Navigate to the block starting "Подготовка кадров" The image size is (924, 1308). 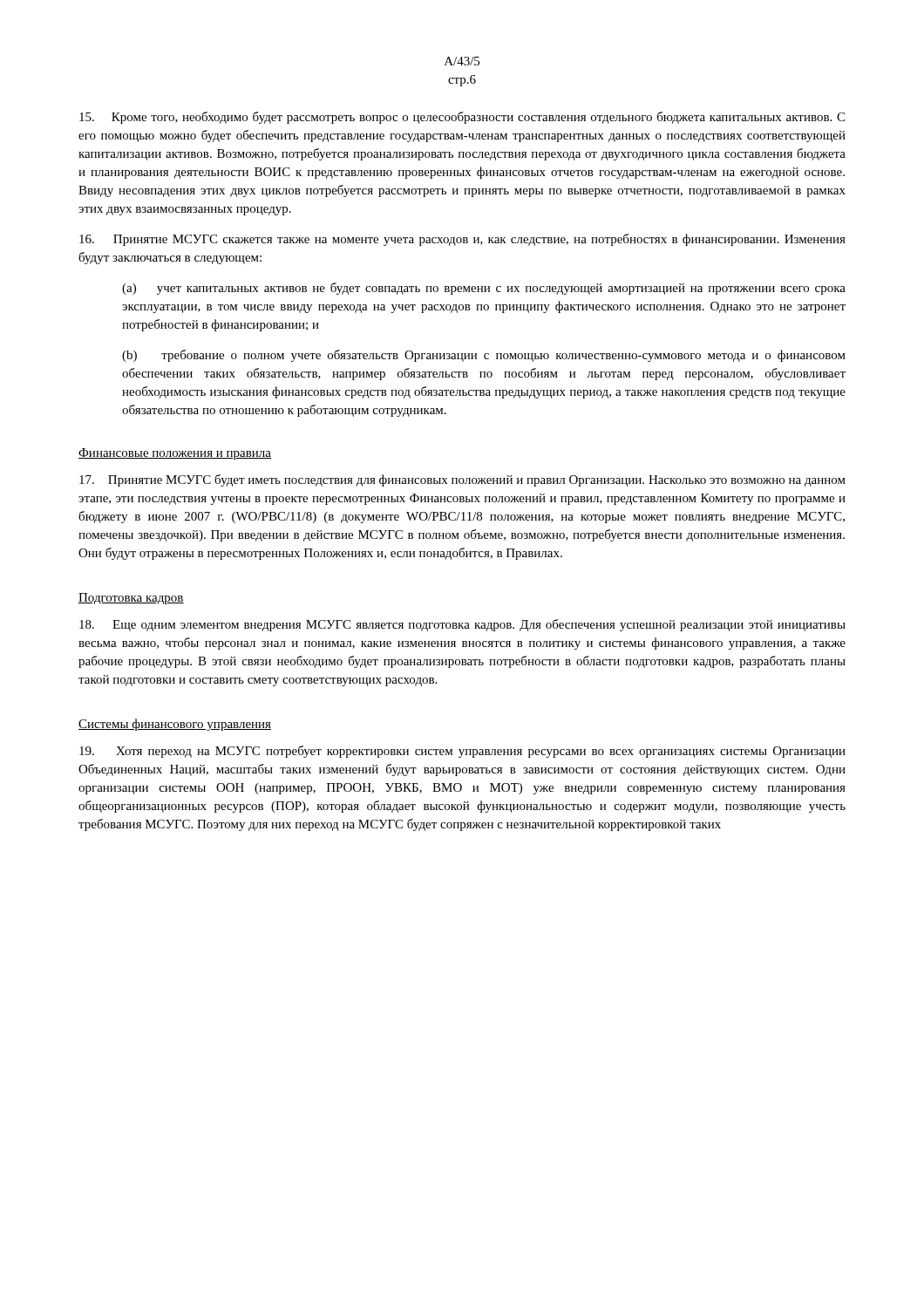pos(131,597)
